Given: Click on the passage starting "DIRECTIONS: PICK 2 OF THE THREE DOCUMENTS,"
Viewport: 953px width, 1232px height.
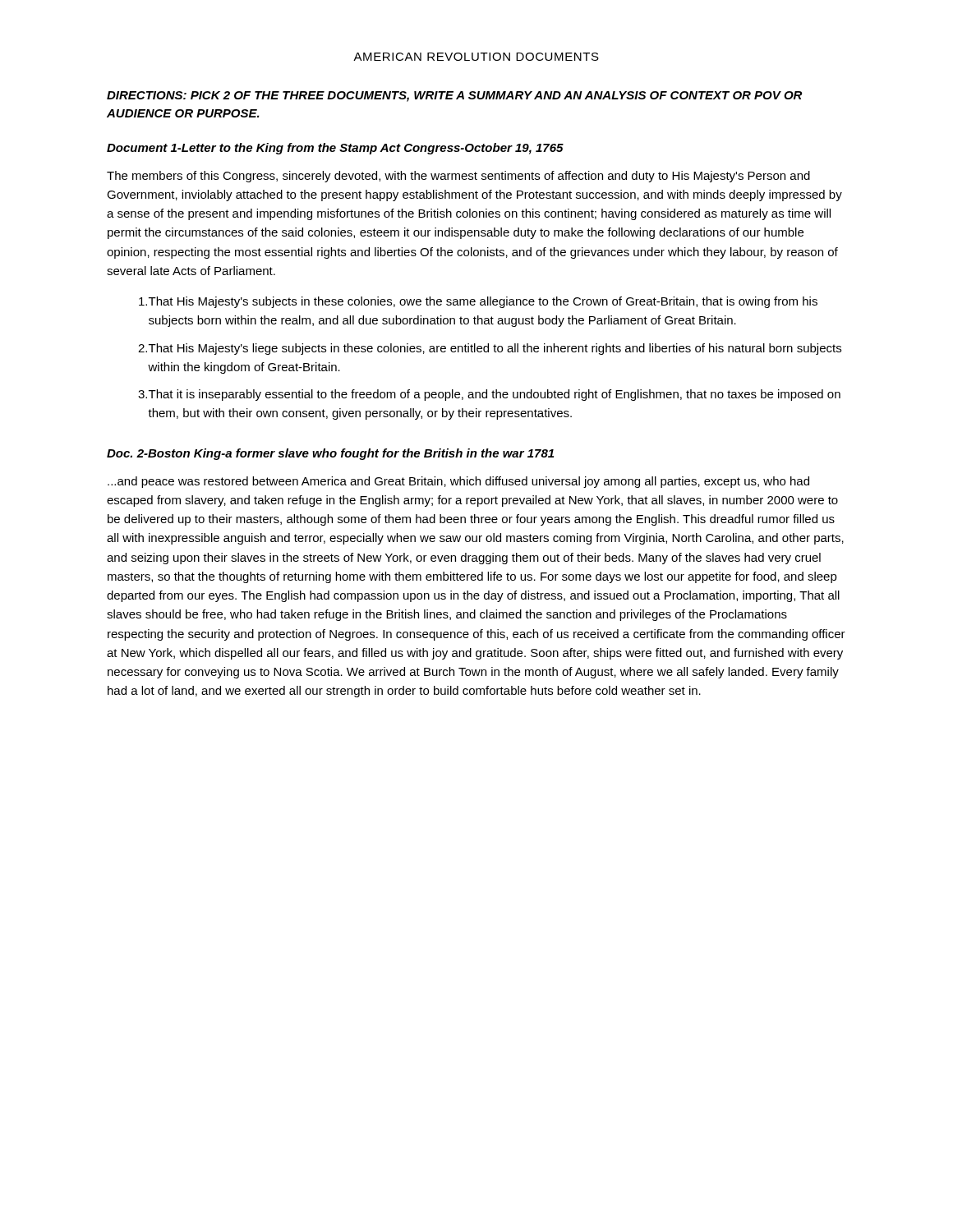Looking at the screenshot, I should (x=476, y=104).
